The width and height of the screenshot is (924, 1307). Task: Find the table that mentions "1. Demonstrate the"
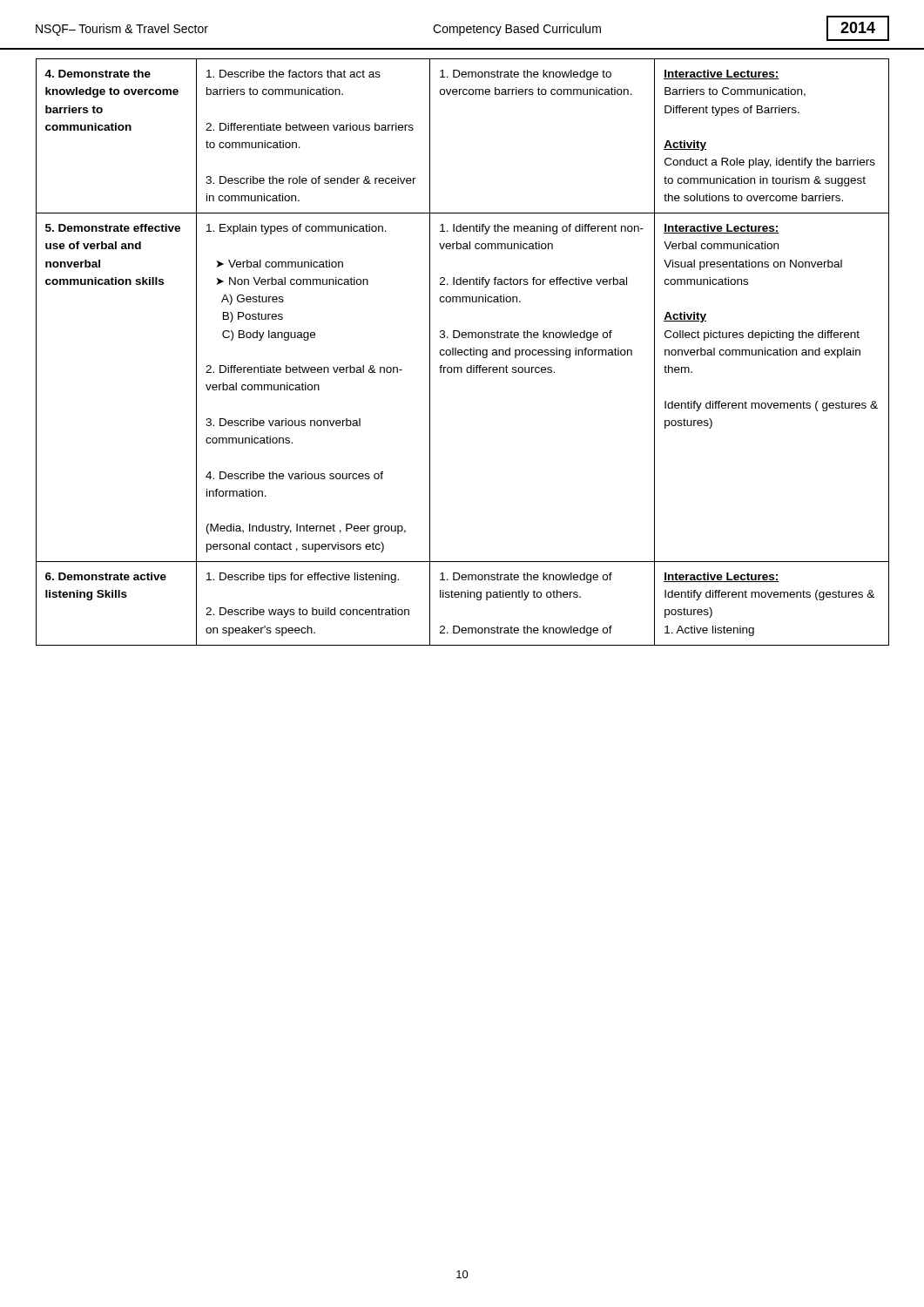pos(462,352)
